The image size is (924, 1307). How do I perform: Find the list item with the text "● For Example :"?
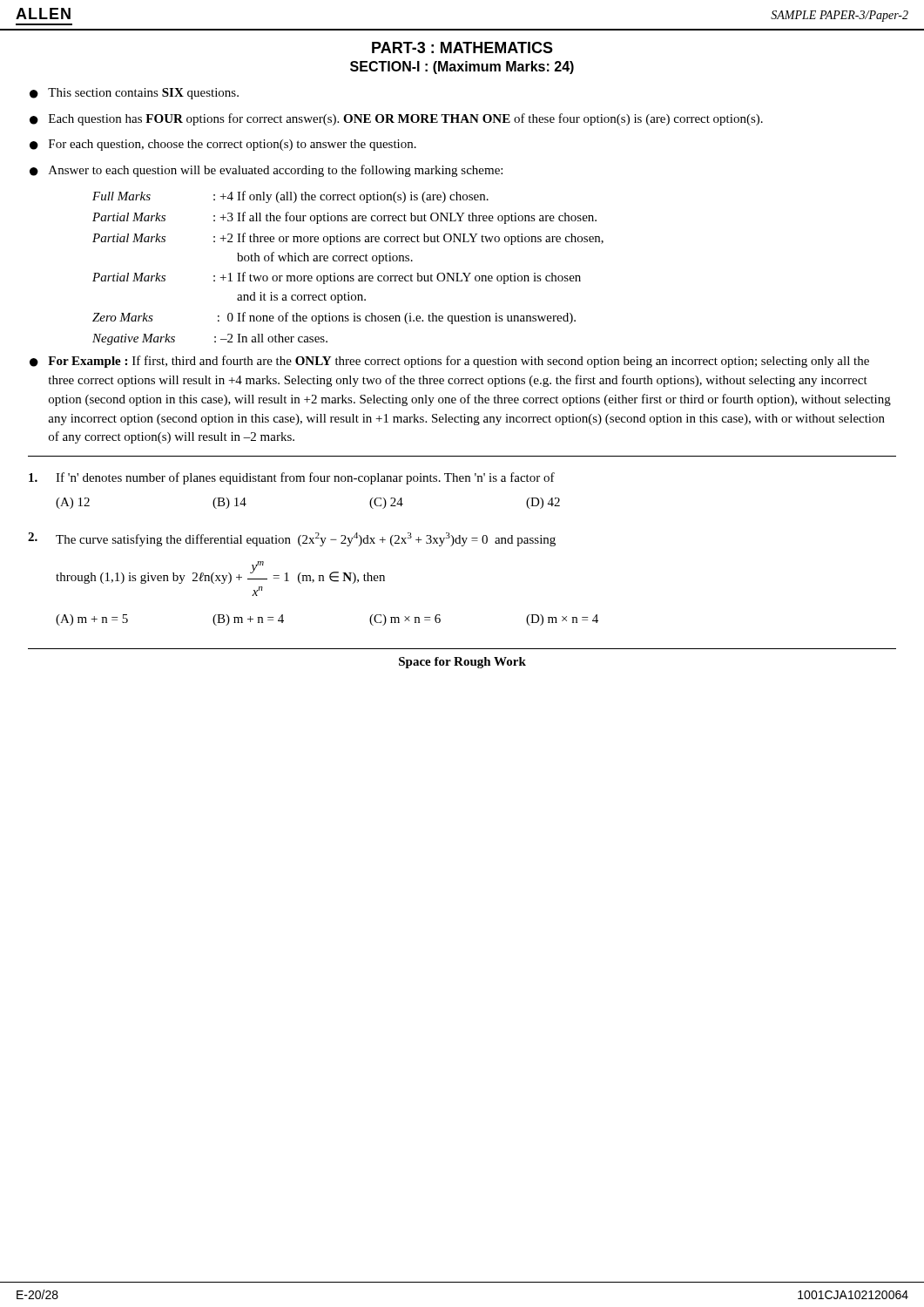pos(462,400)
